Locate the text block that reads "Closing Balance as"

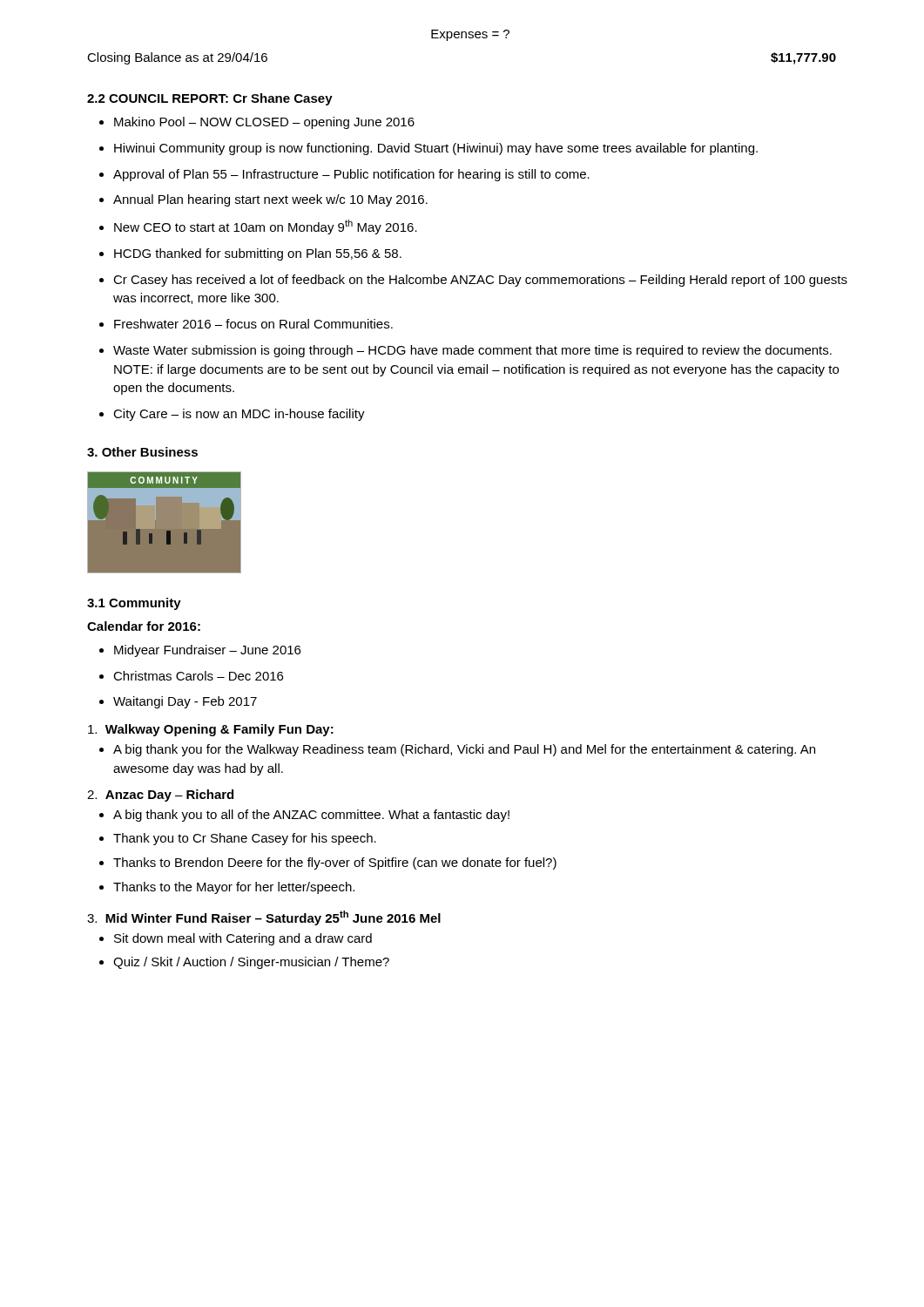click(175, 58)
